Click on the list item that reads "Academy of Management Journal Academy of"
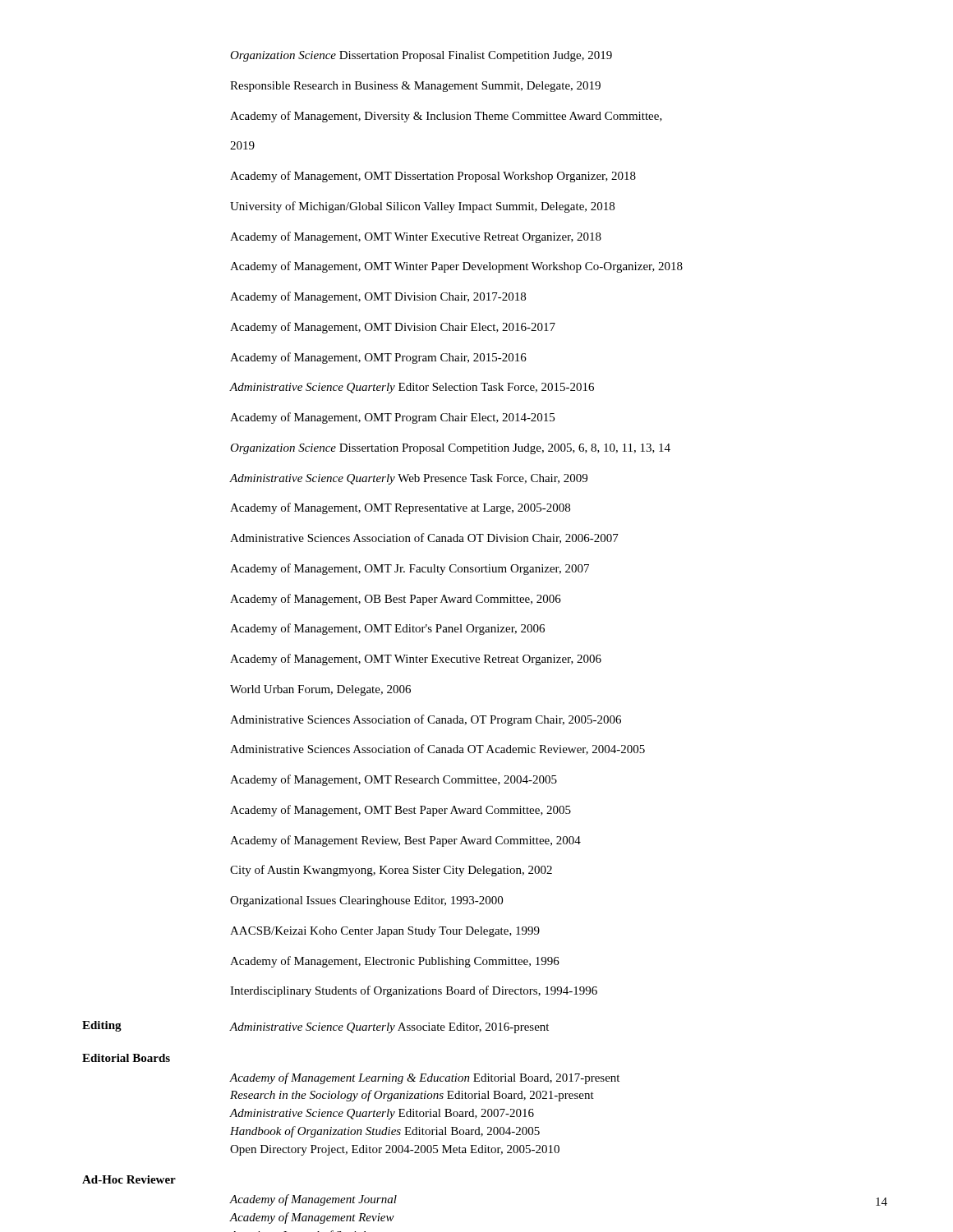Image resolution: width=953 pixels, height=1232 pixels. point(310,1199)
